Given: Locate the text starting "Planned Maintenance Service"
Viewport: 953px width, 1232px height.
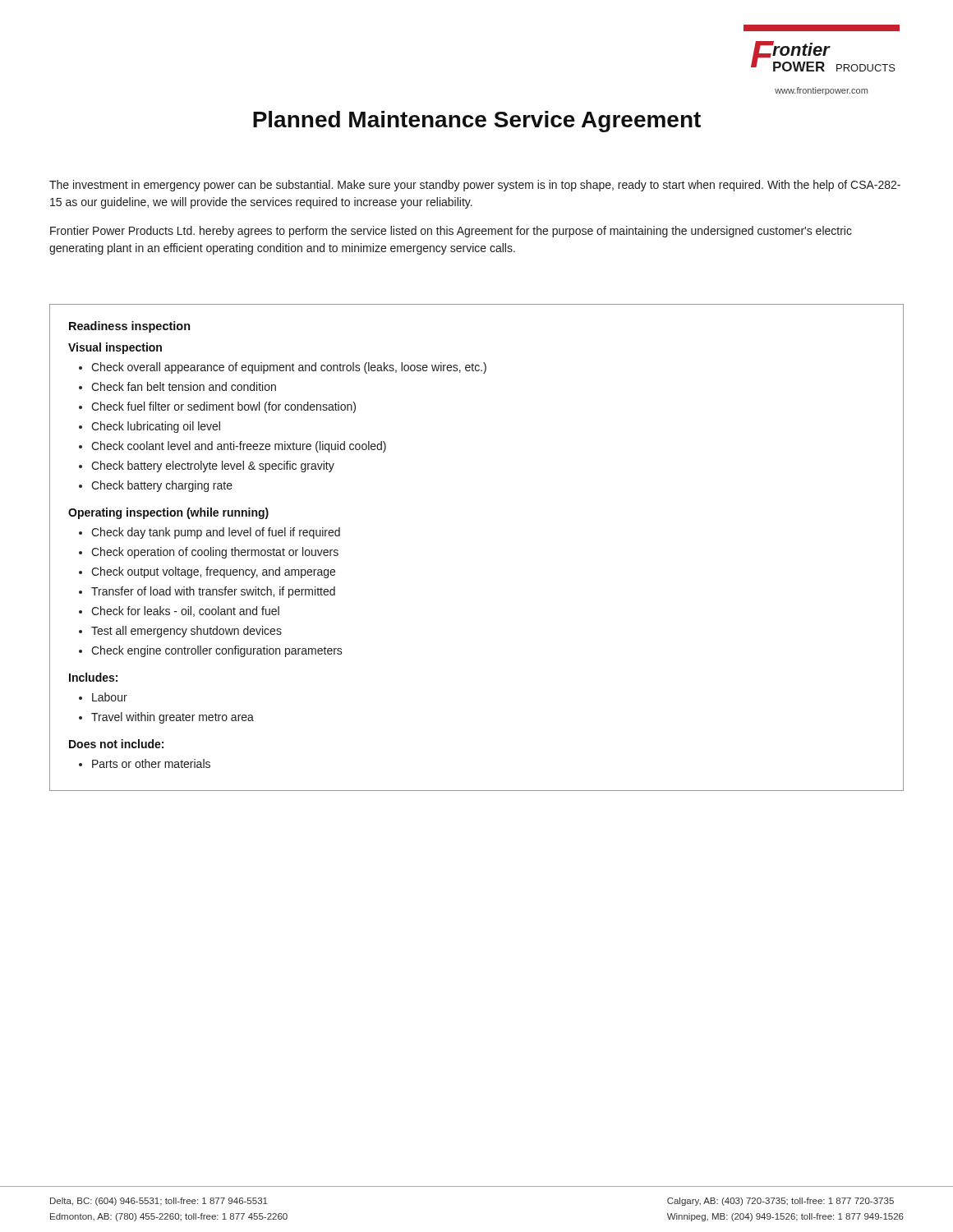Looking at the screenshot, I should (476, 120).
